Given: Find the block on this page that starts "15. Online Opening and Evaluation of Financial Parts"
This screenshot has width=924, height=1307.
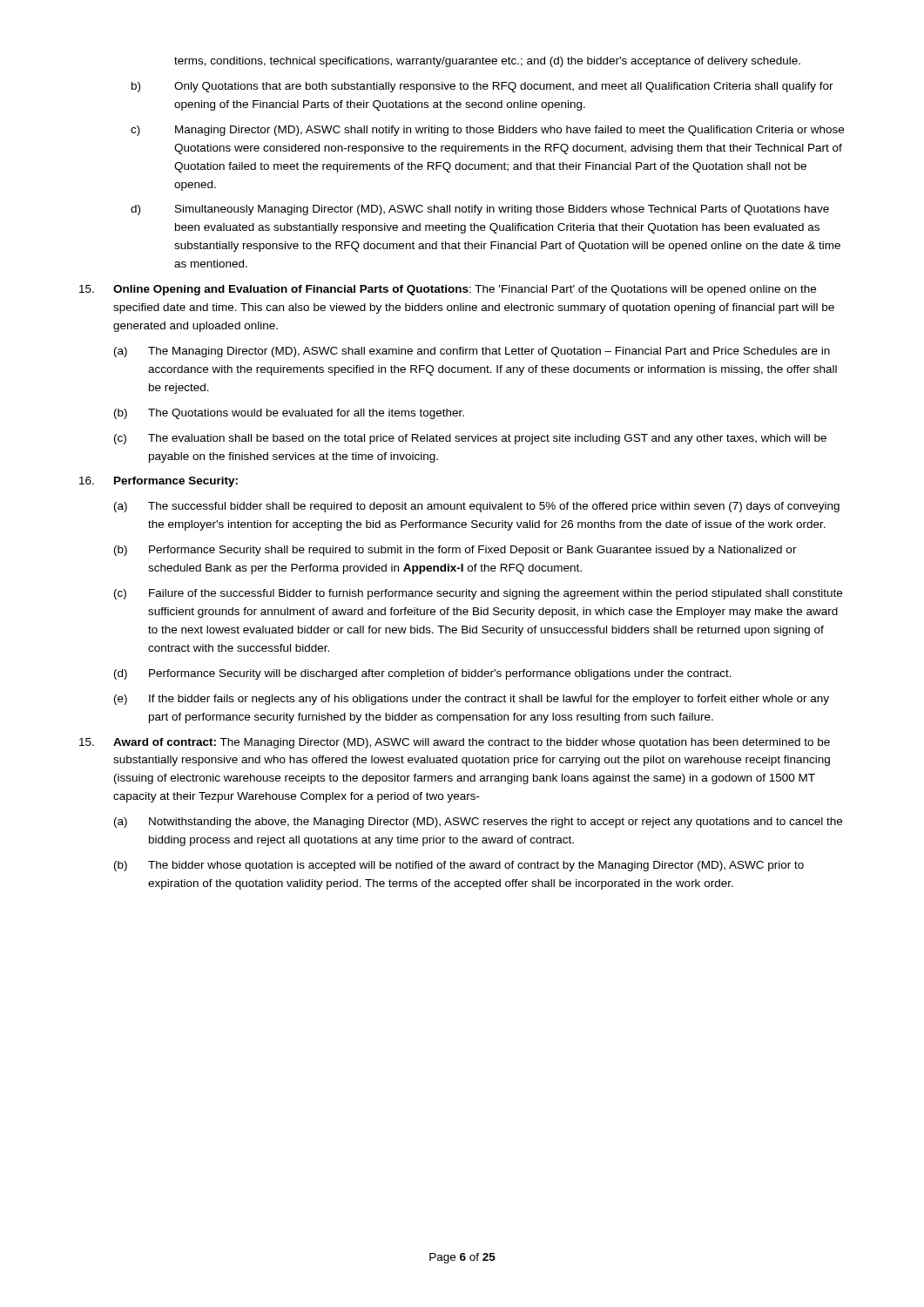Looking at the screenshot, I should [462, 308].
